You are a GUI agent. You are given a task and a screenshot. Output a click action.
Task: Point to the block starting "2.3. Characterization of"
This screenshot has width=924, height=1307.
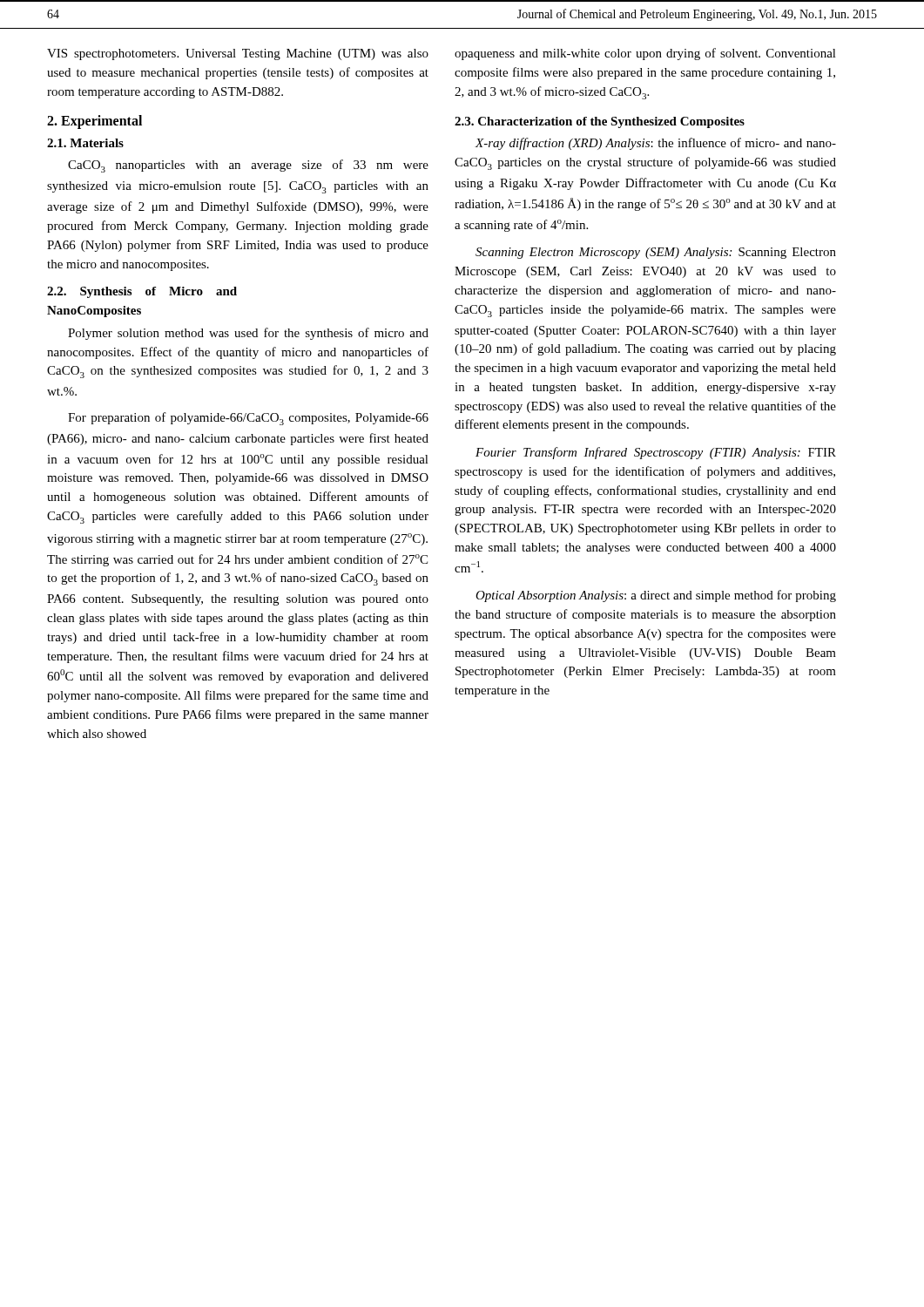click(645, 122)
